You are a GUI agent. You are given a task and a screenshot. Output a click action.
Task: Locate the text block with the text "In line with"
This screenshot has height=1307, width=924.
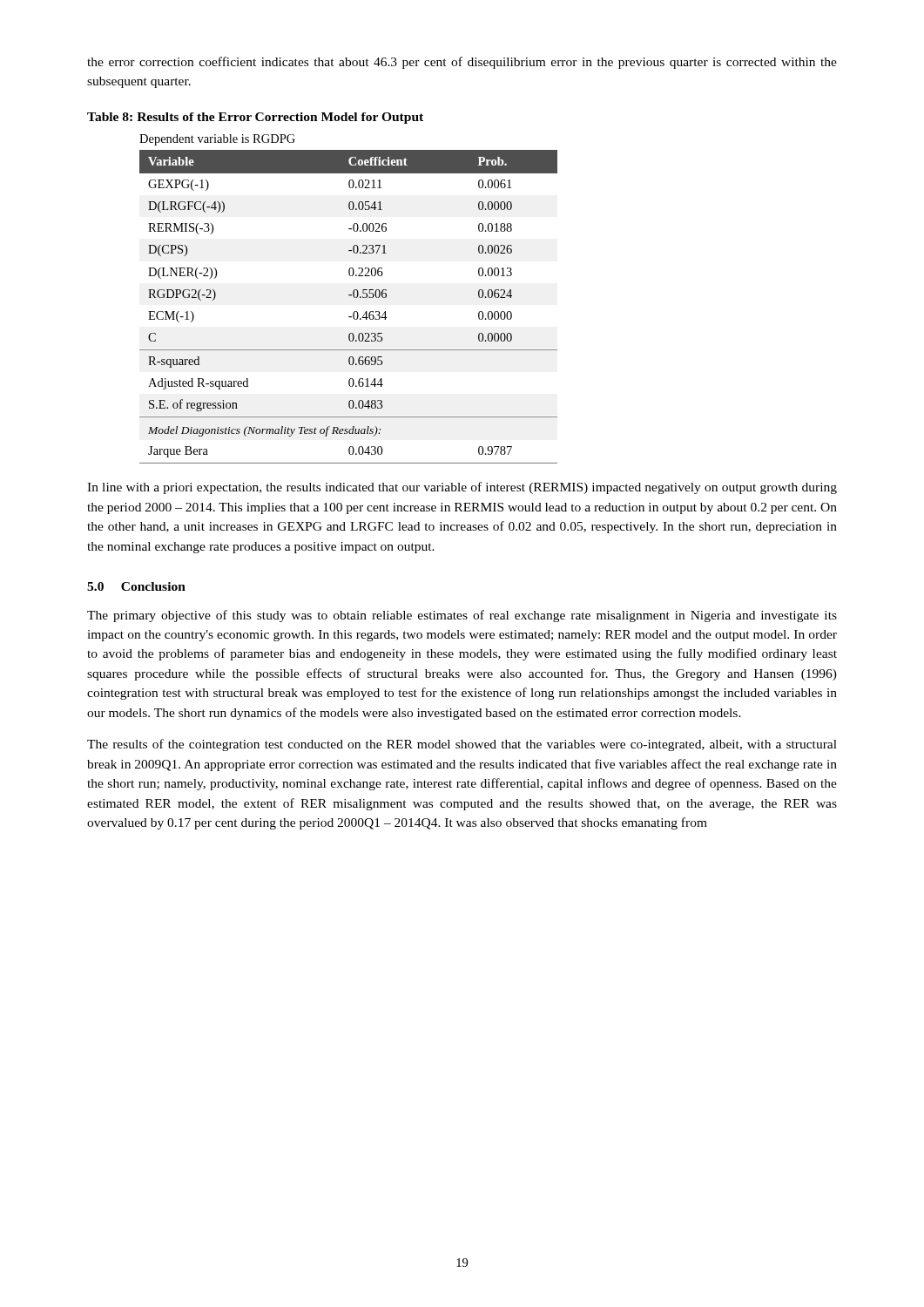pyautogui.click(x=462, y=516)
